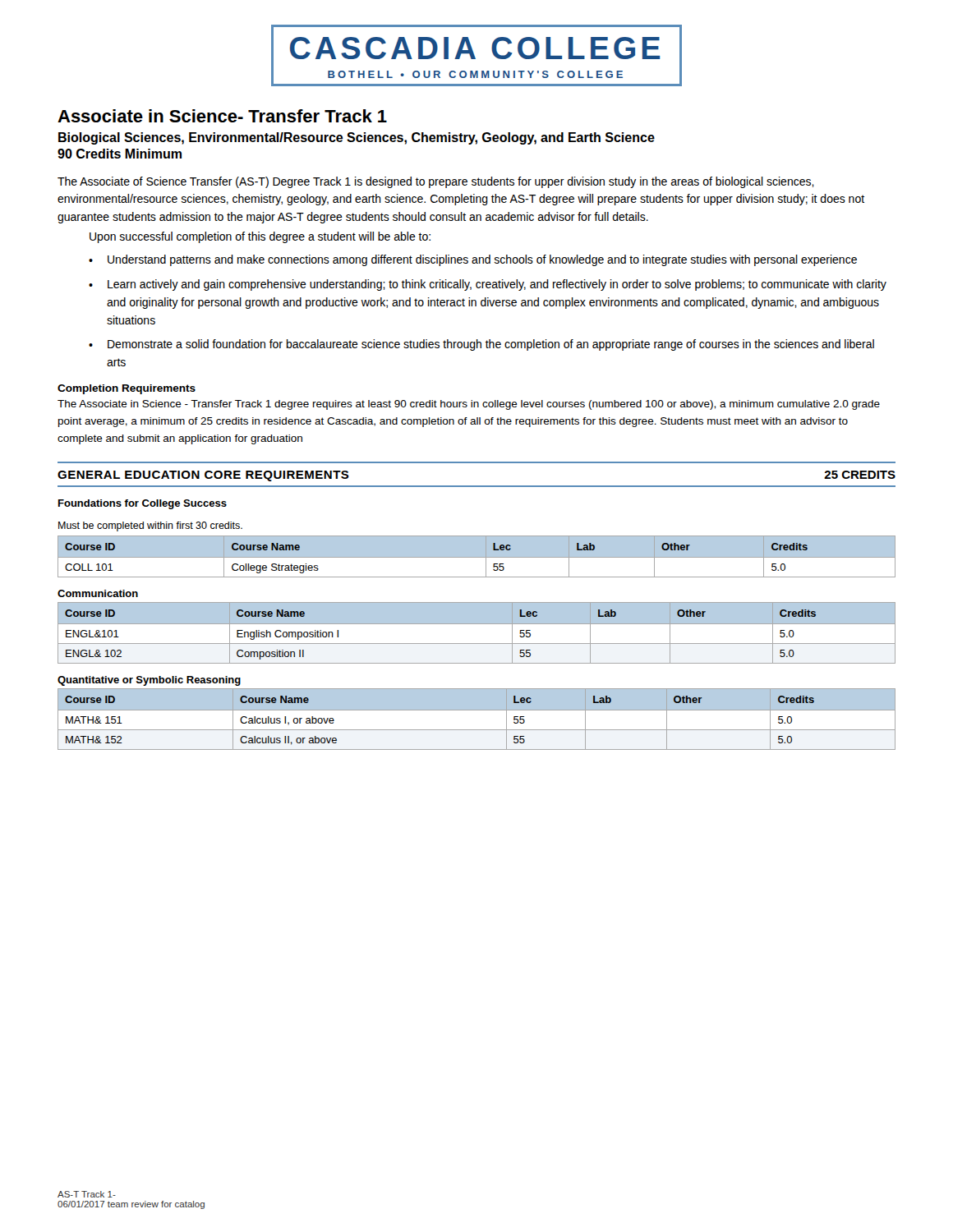Screen dimensions: 1232x953
Task: Click on the text starting "Completion Requirements"
Action: pos(127,389)
